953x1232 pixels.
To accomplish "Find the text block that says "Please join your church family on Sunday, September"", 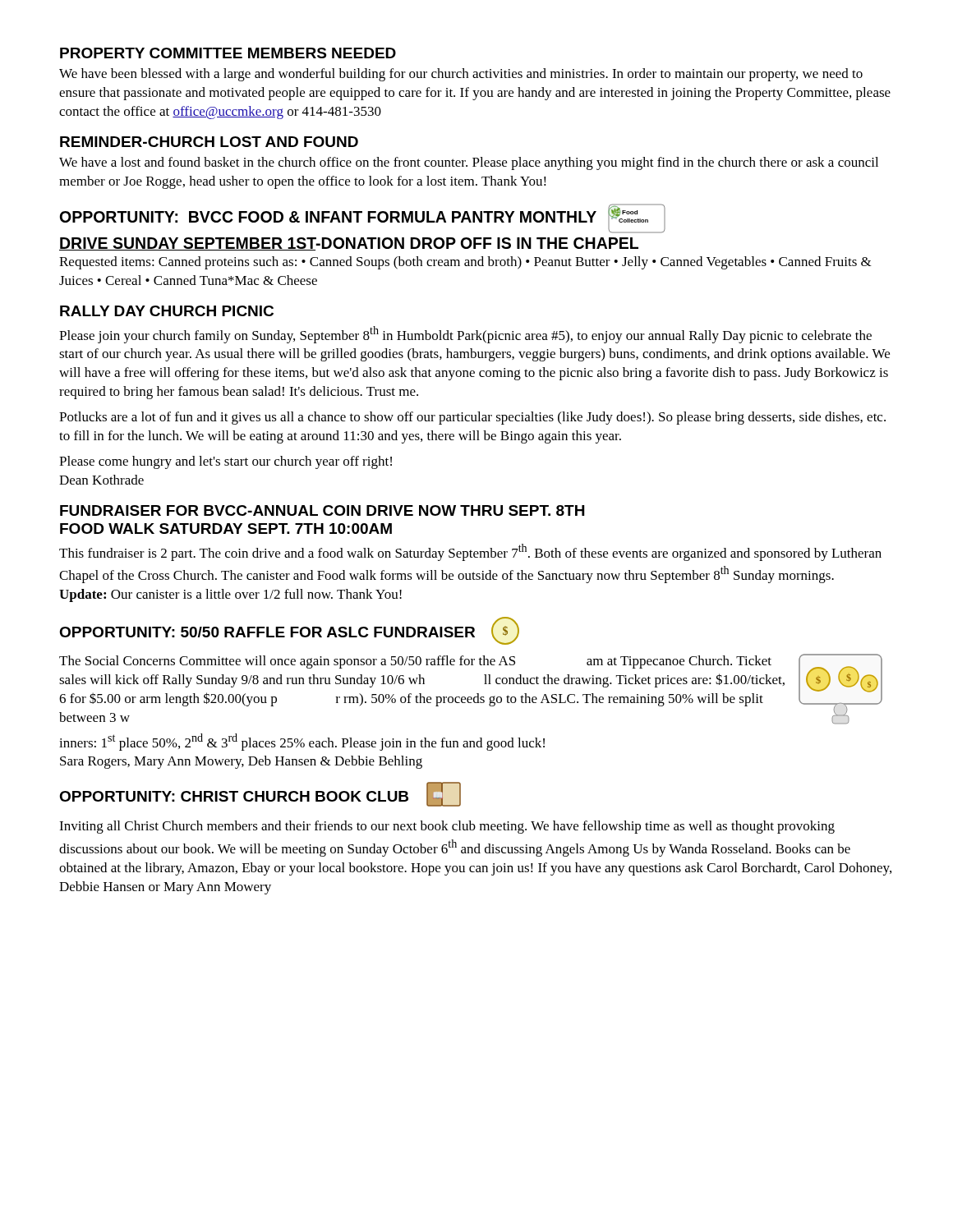I will tap(475, 361).
